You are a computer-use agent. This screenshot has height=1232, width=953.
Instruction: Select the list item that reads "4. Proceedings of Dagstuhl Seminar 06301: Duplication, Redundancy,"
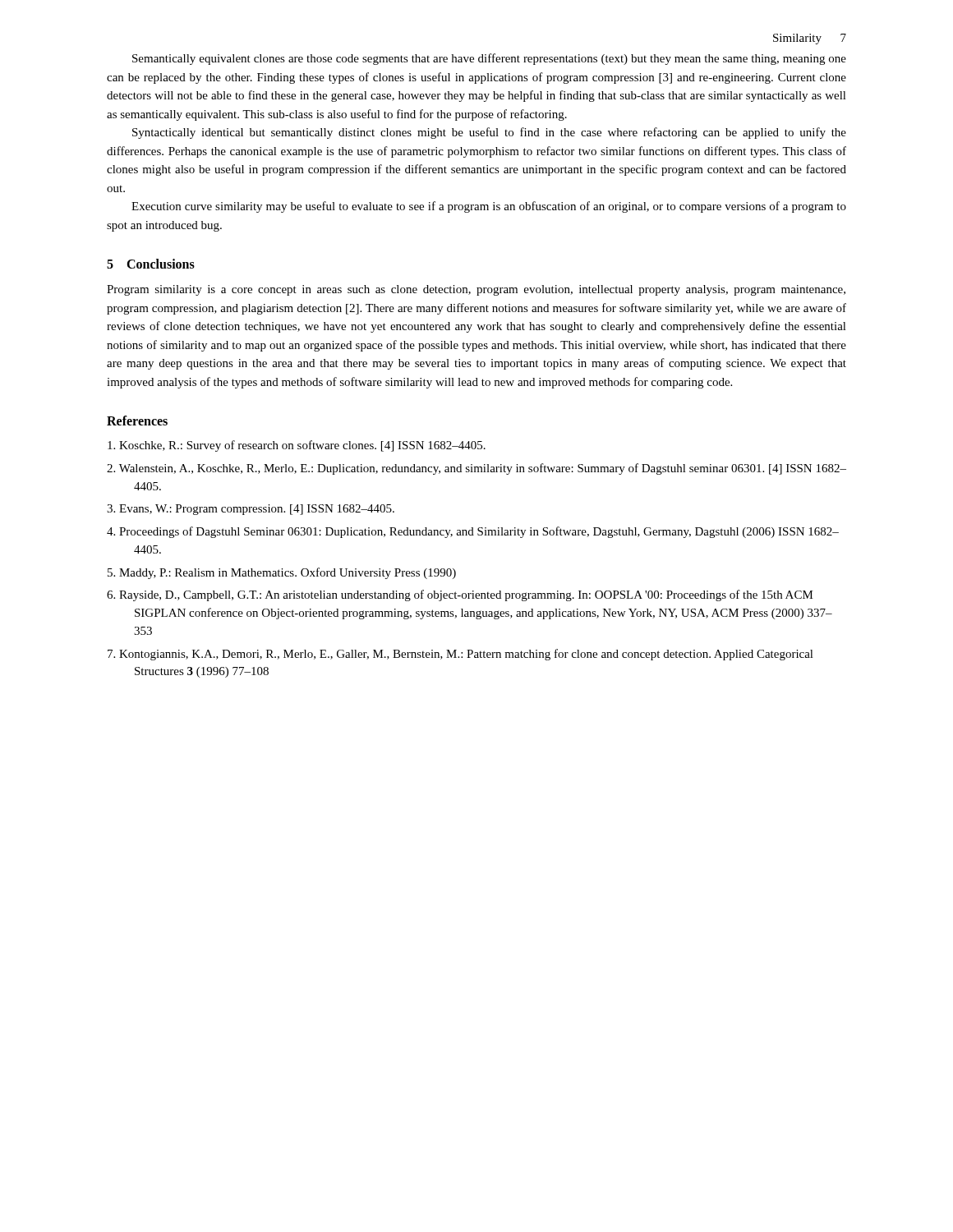[476, 541]
